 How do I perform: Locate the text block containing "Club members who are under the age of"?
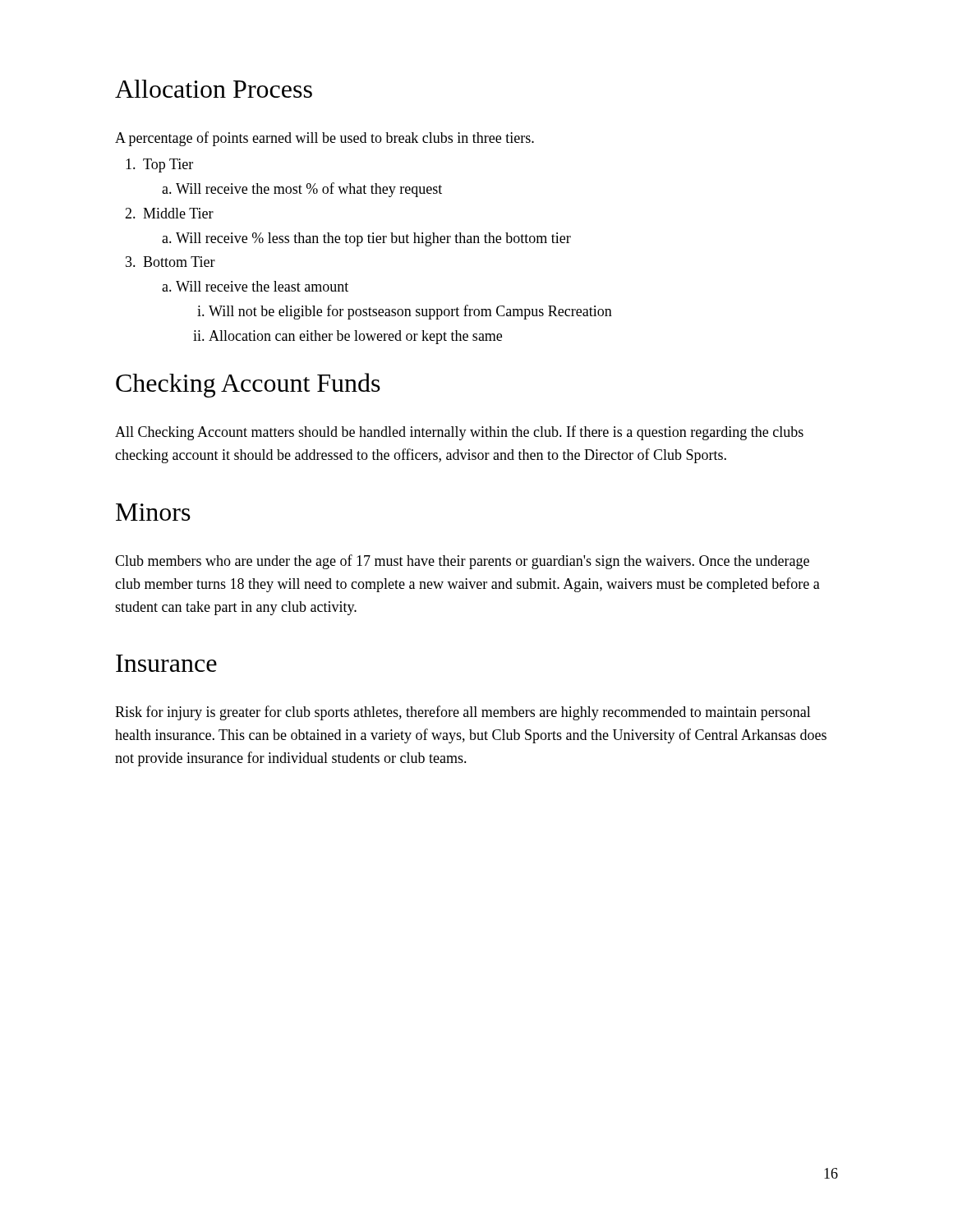467,584
